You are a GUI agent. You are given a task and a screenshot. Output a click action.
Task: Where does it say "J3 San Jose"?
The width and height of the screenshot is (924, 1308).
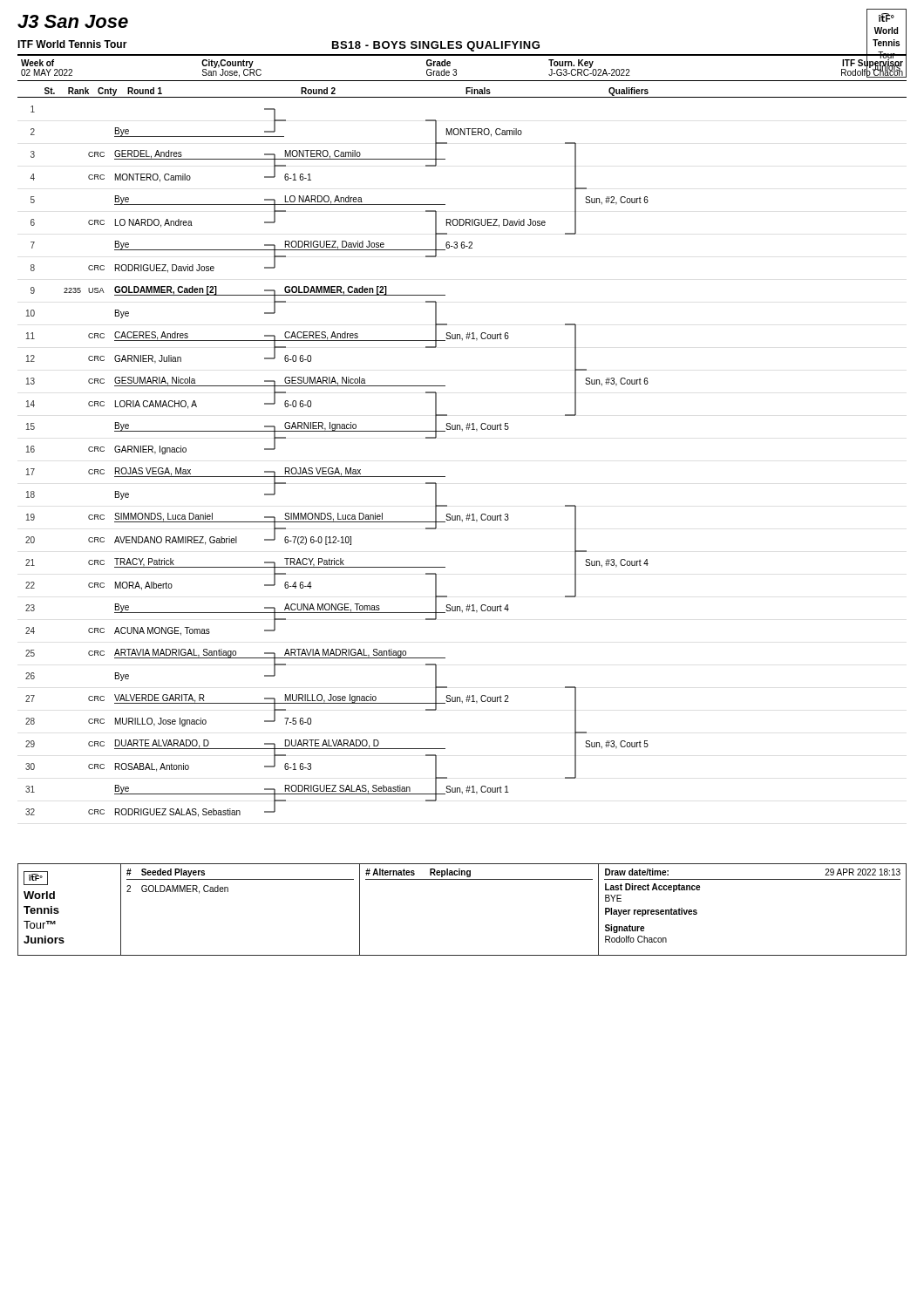click(x=73, y=21)
